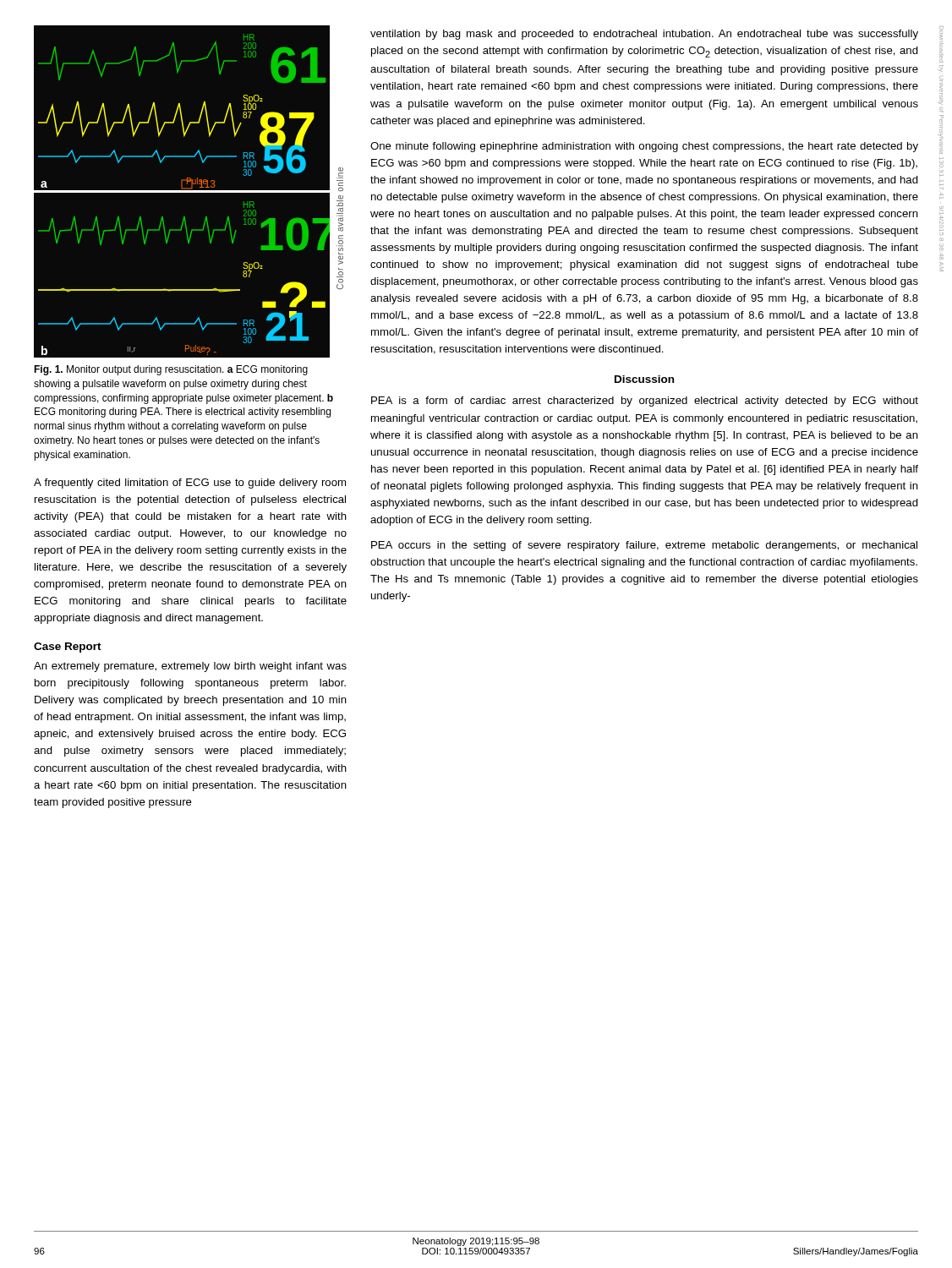
Task: Locate the section header with the text "Case Report"
Action: coord(67,646)
